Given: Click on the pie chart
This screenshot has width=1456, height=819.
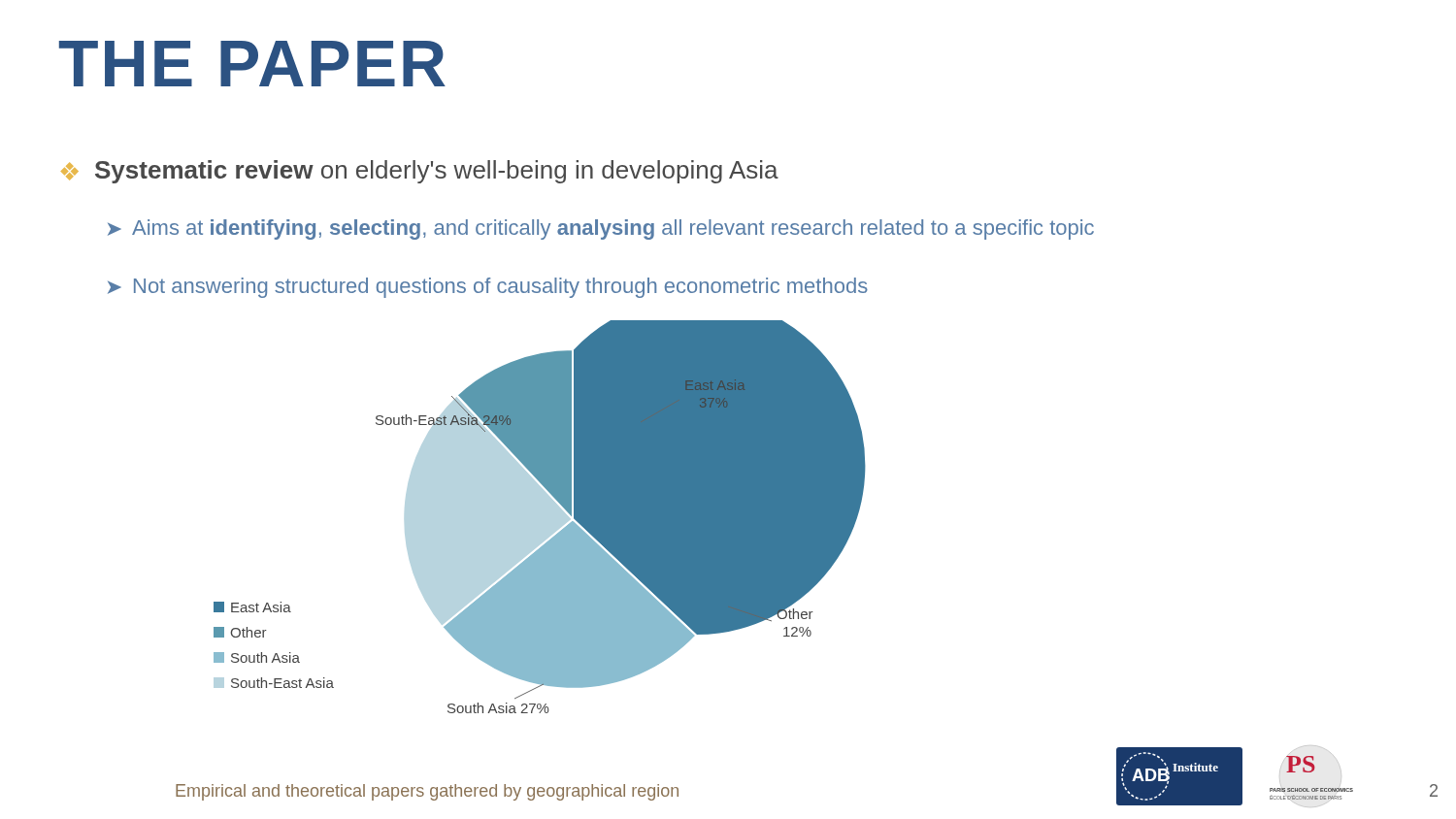Looking at the screenshot, I should pos(534,529).
